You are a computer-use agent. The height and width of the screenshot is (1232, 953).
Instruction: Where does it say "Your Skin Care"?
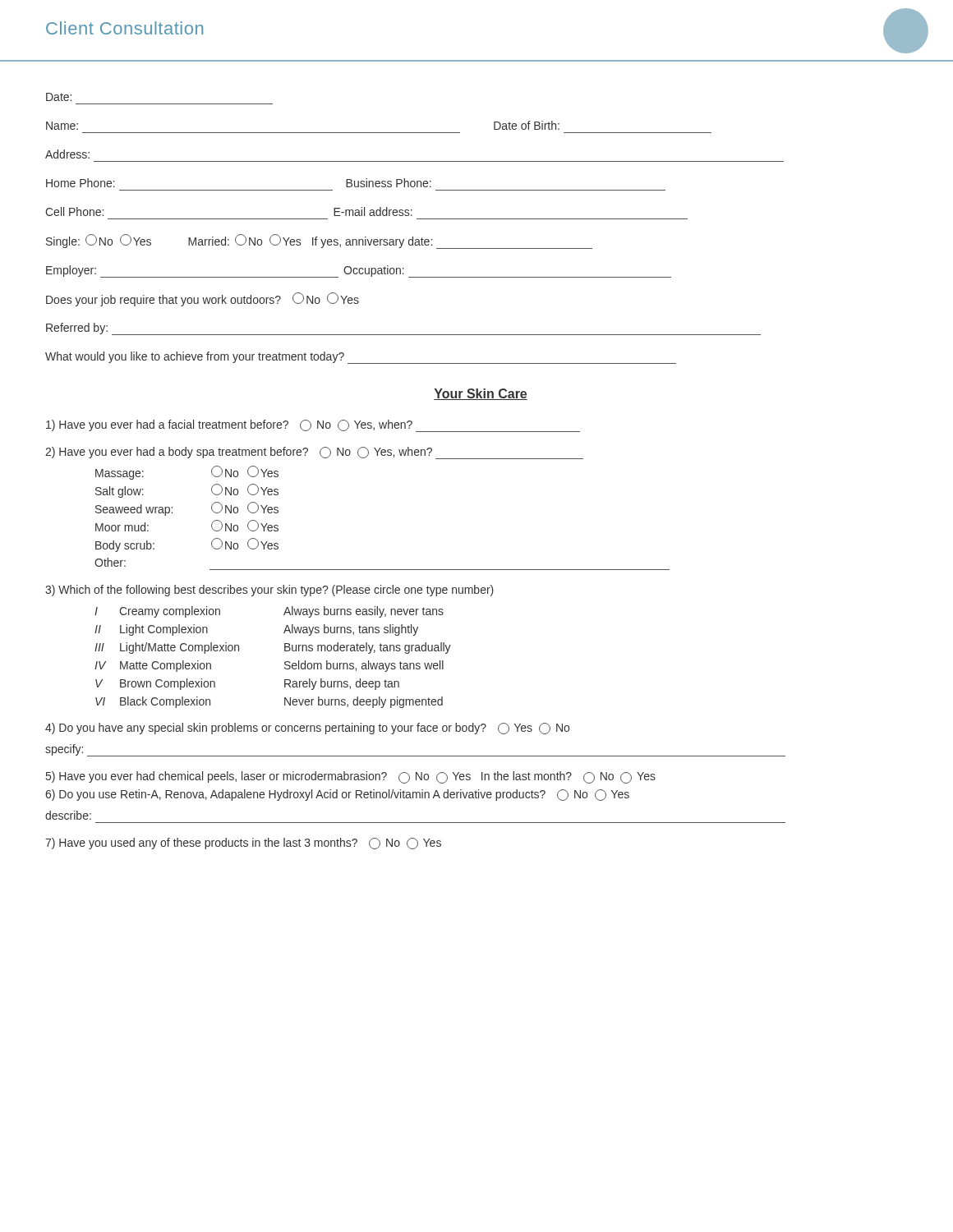tap(481, 394)
